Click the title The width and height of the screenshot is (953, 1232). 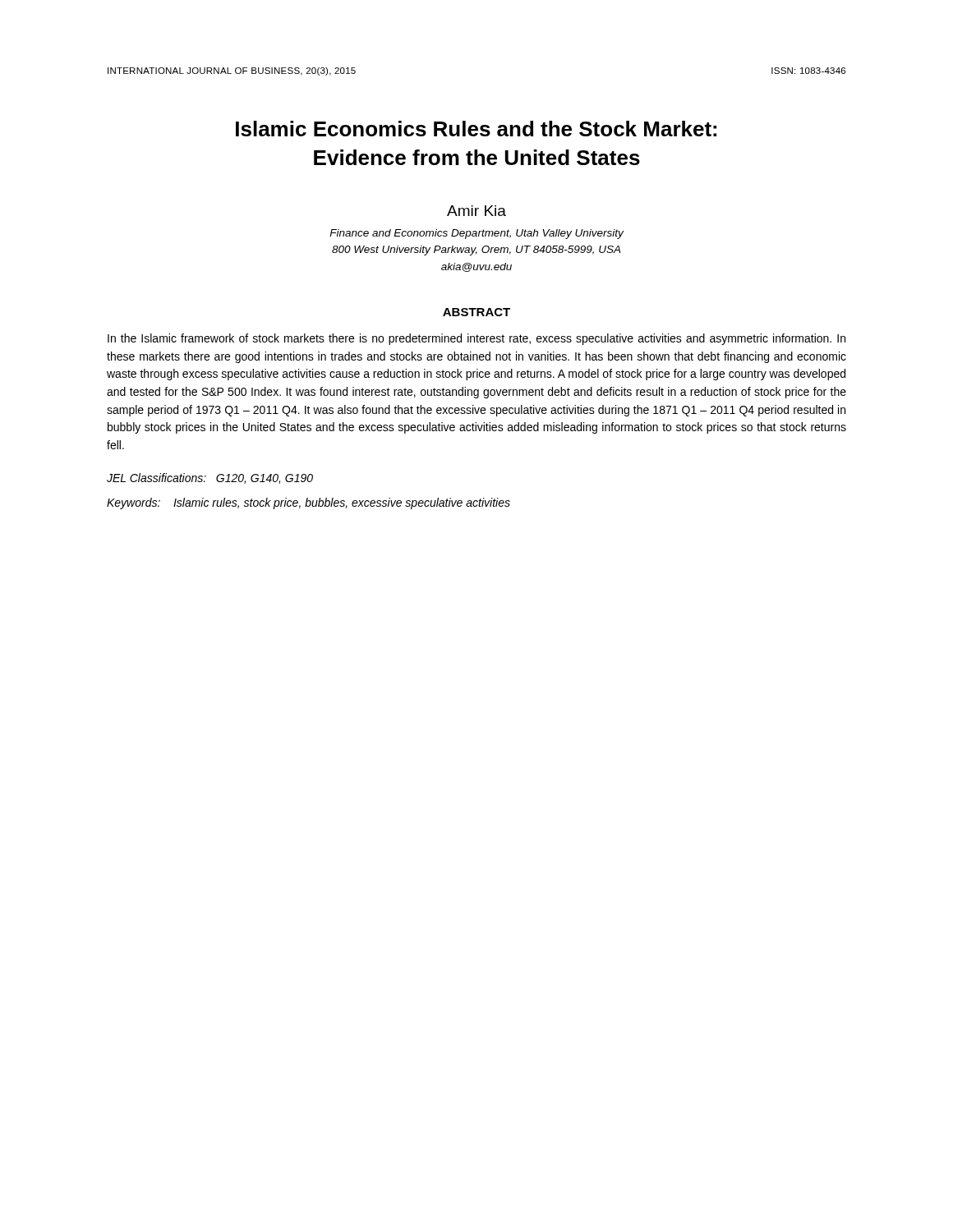coord(476,144)
